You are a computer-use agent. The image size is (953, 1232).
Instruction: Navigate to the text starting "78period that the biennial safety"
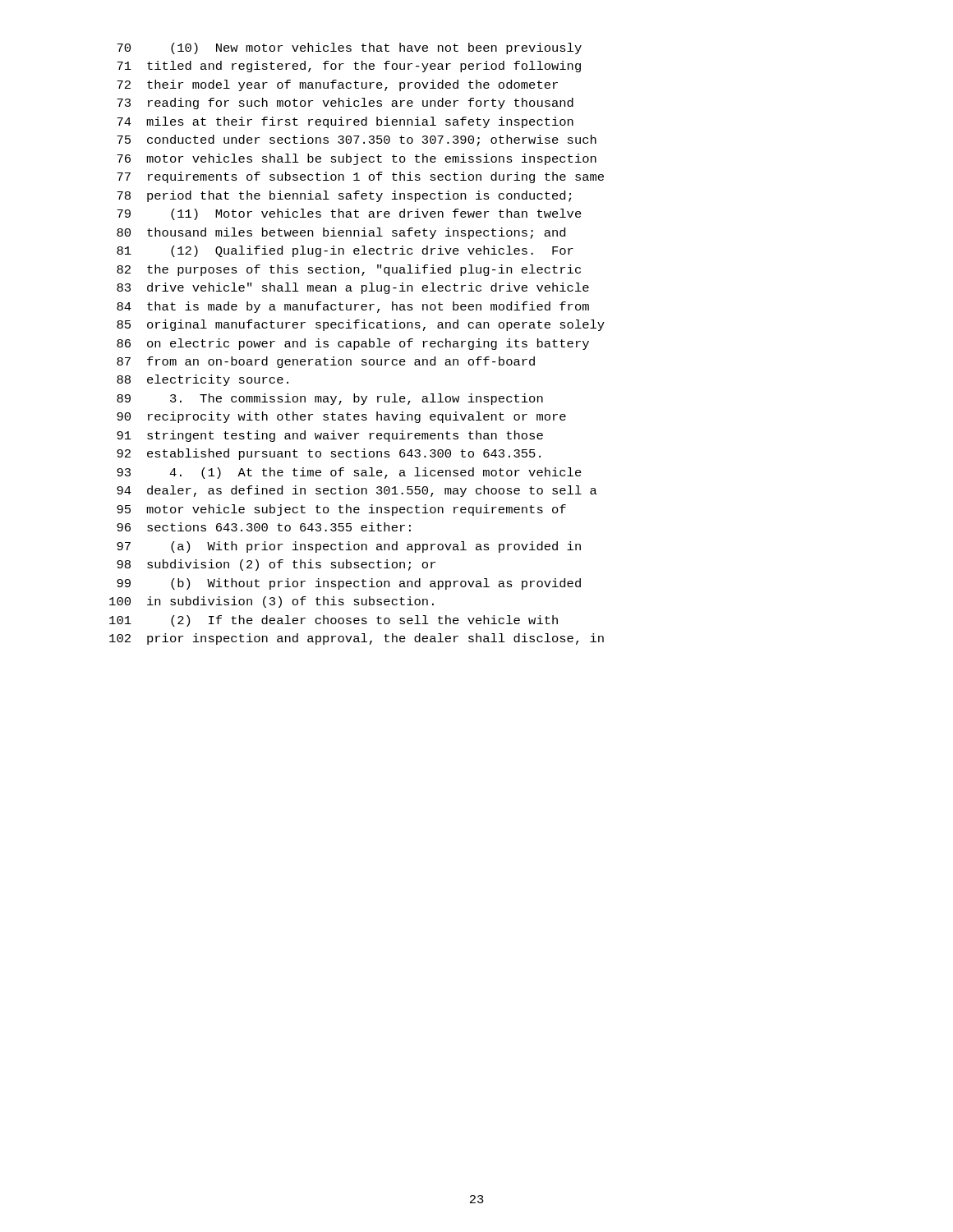coord(488,196)
